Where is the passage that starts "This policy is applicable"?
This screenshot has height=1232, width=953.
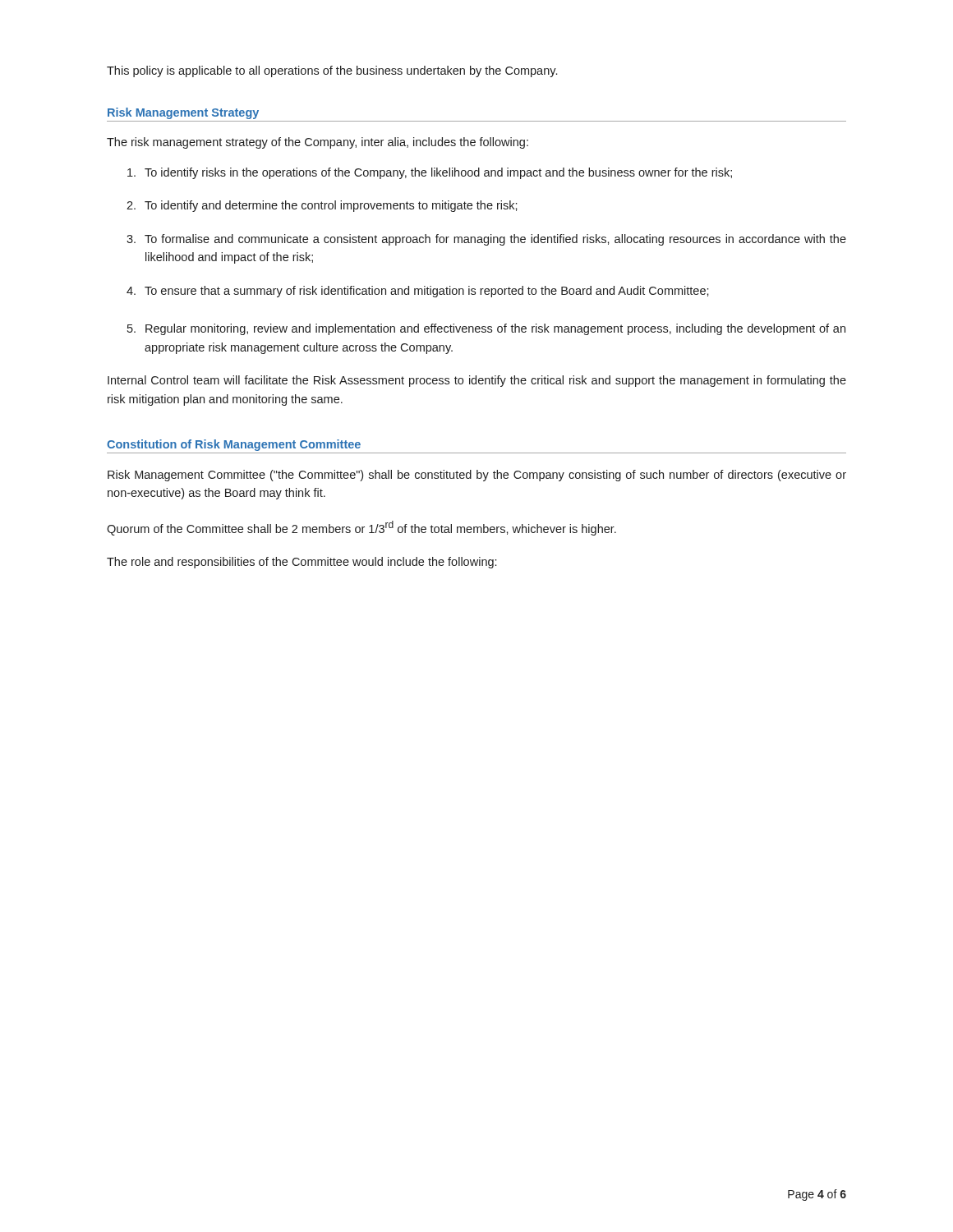point(476,70)
